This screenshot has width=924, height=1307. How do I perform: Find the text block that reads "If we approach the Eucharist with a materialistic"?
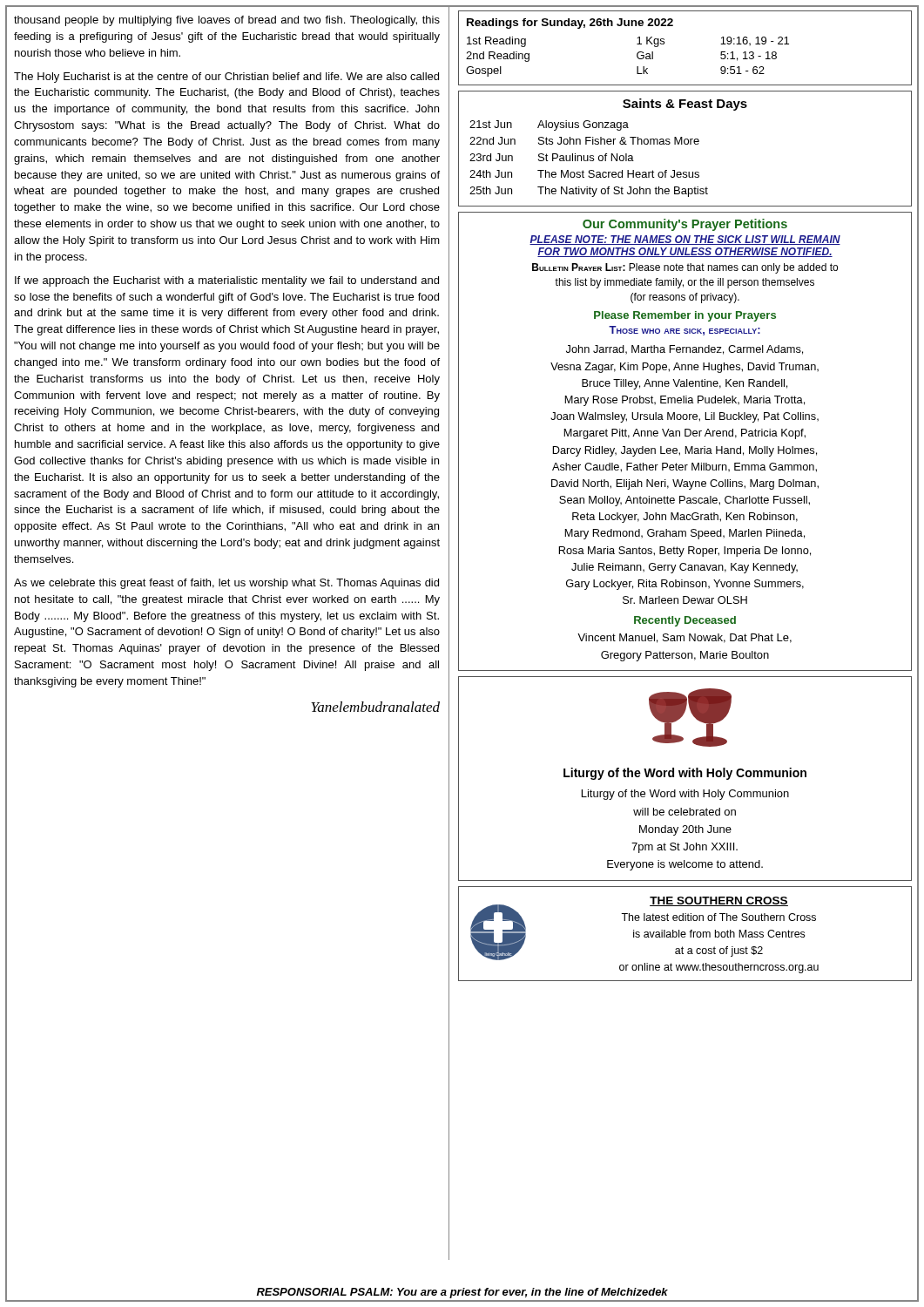(x=227, y=420)
